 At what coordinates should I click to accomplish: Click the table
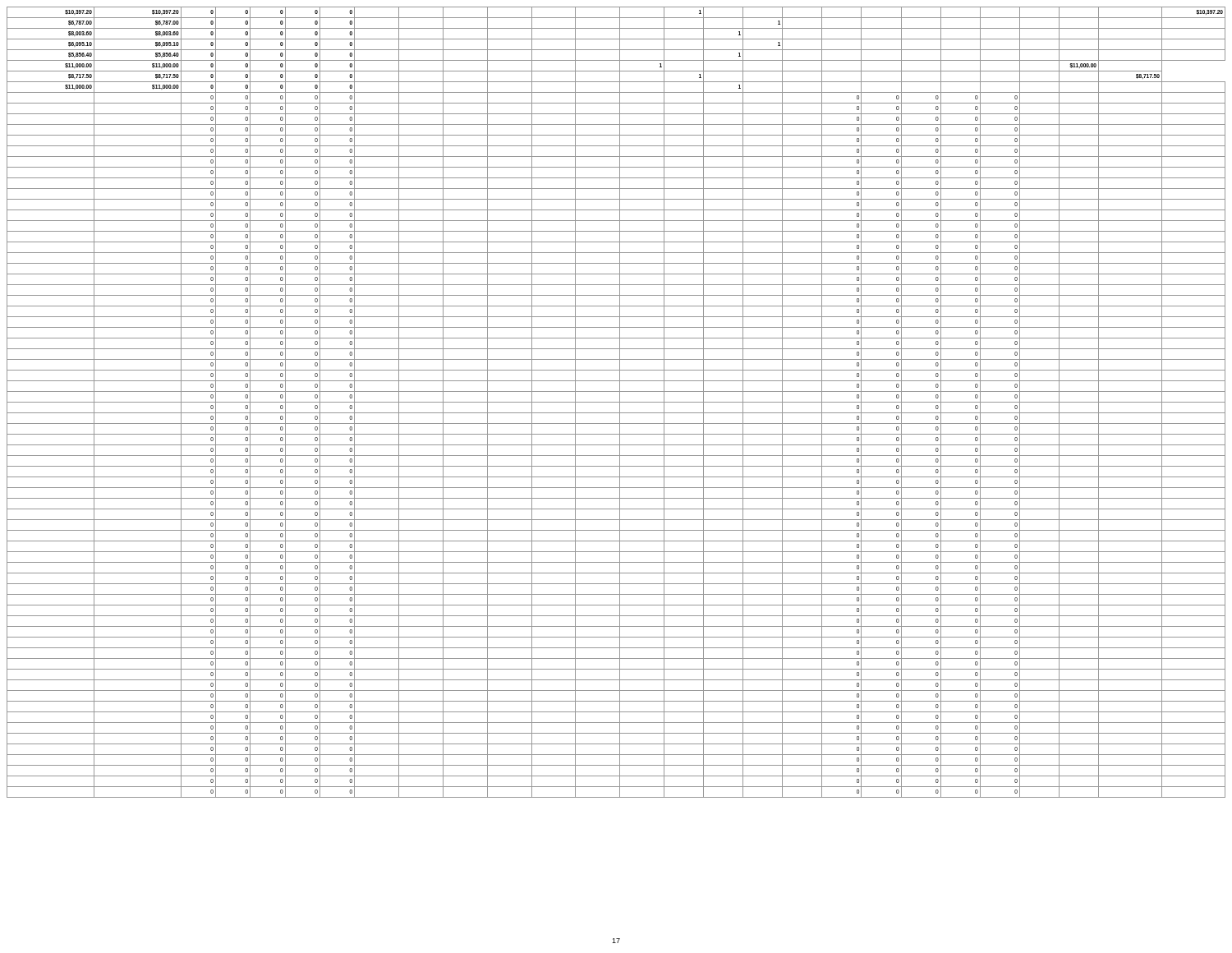click(616, 402)
